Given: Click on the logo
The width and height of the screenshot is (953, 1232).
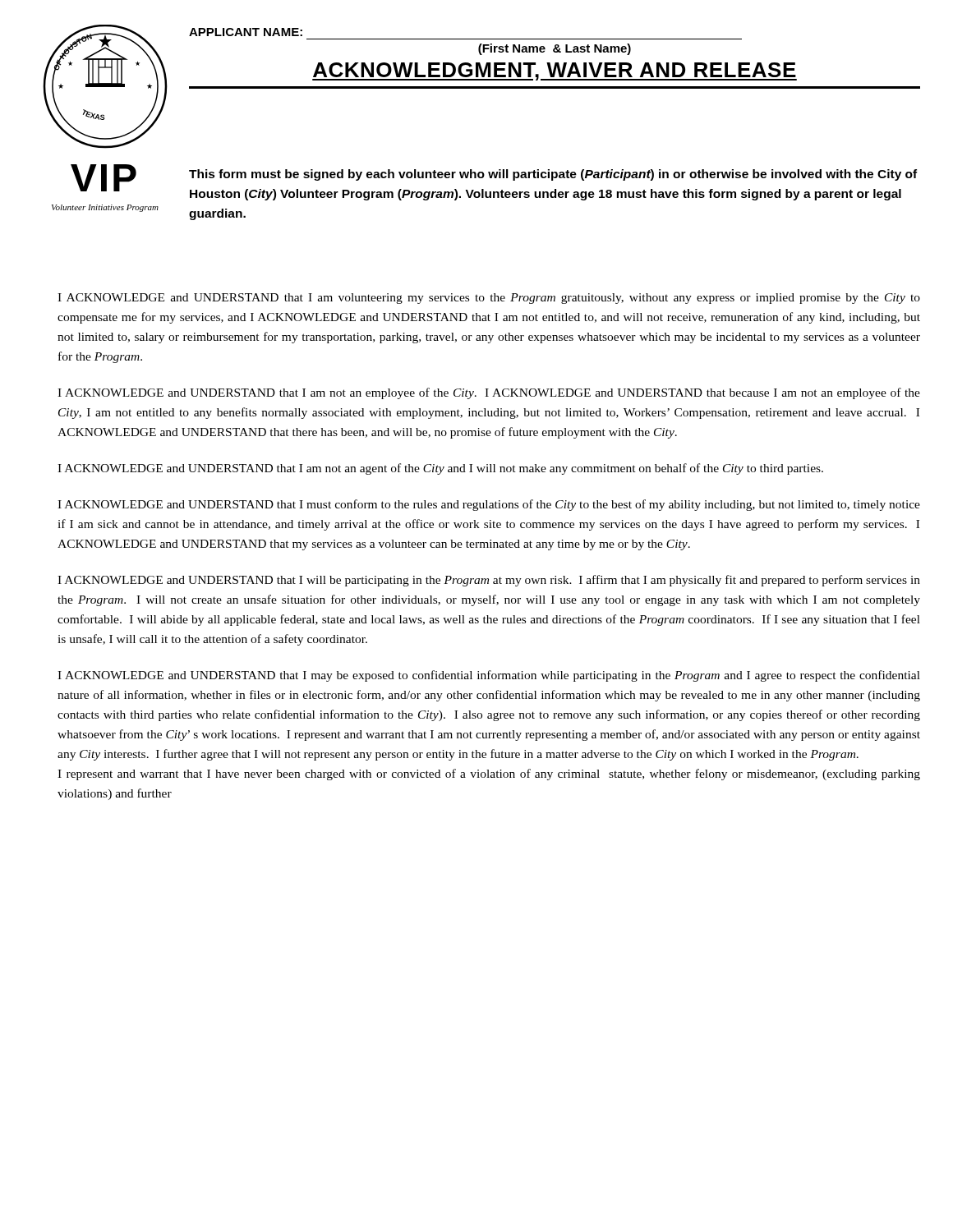Looking at the screenshot, I should point(105,118).
